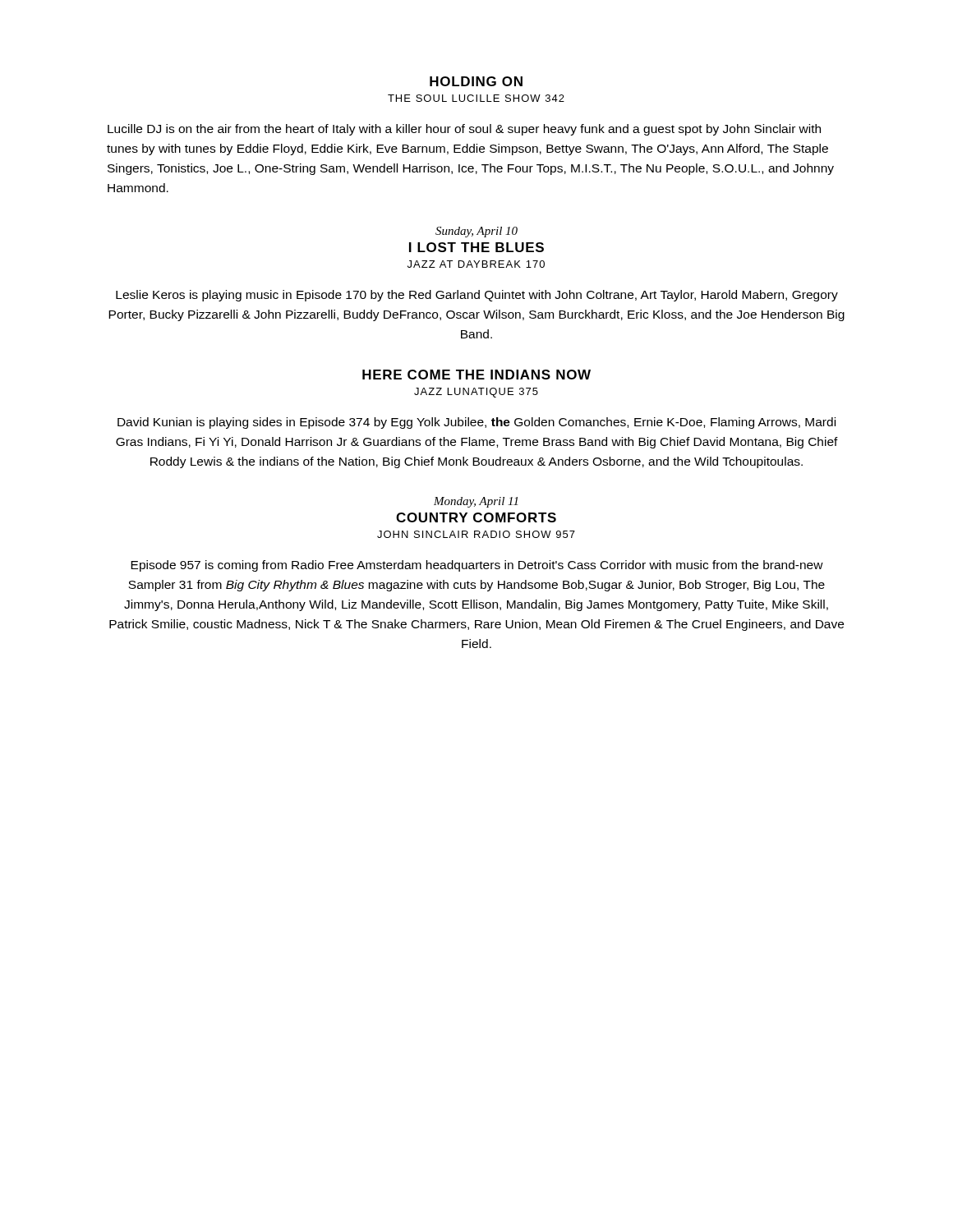
Task: Point to the block beginning "Episode 957 is coming"
Action: 476,604
